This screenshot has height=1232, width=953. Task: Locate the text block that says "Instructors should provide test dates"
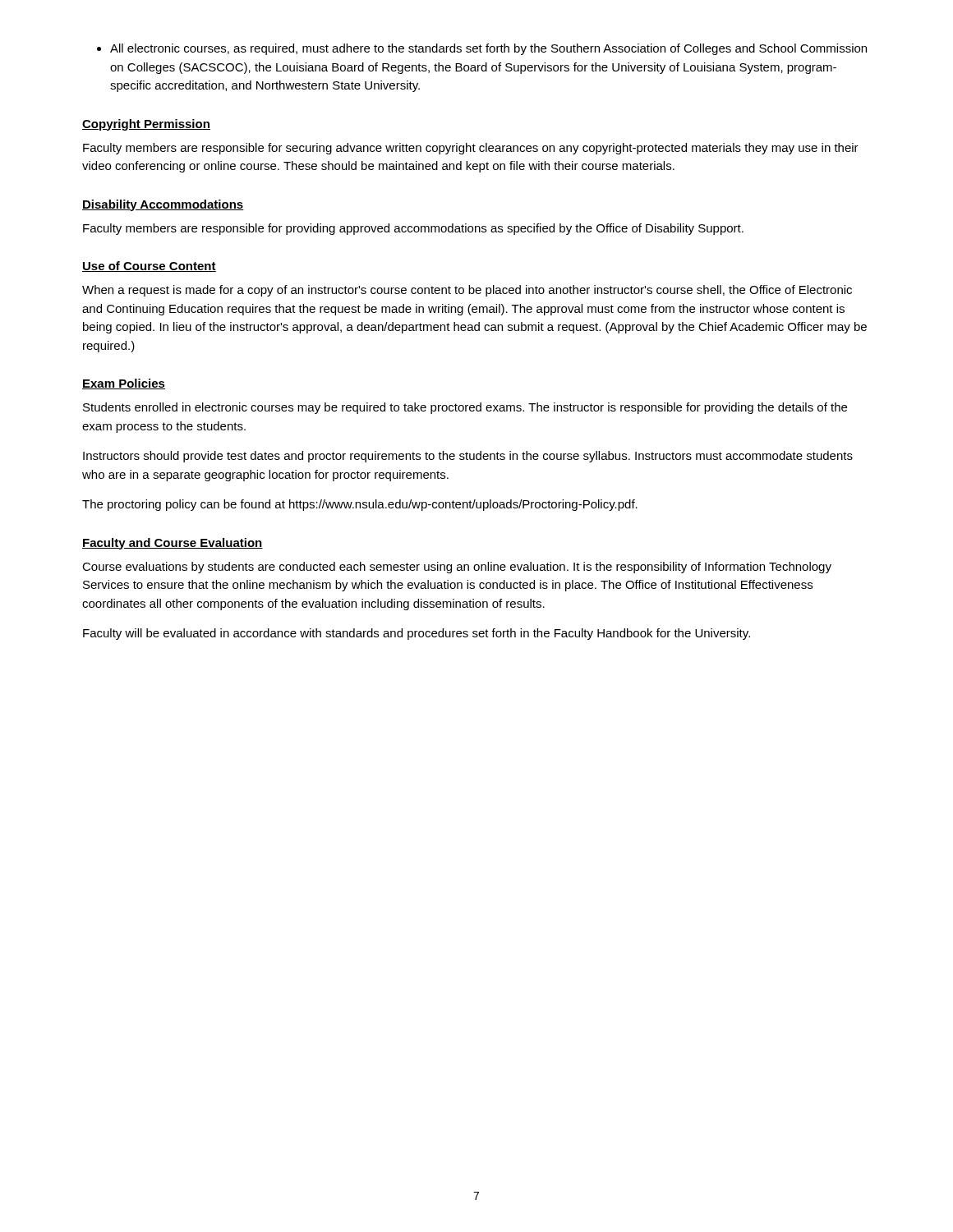click(x=467, y=465)
